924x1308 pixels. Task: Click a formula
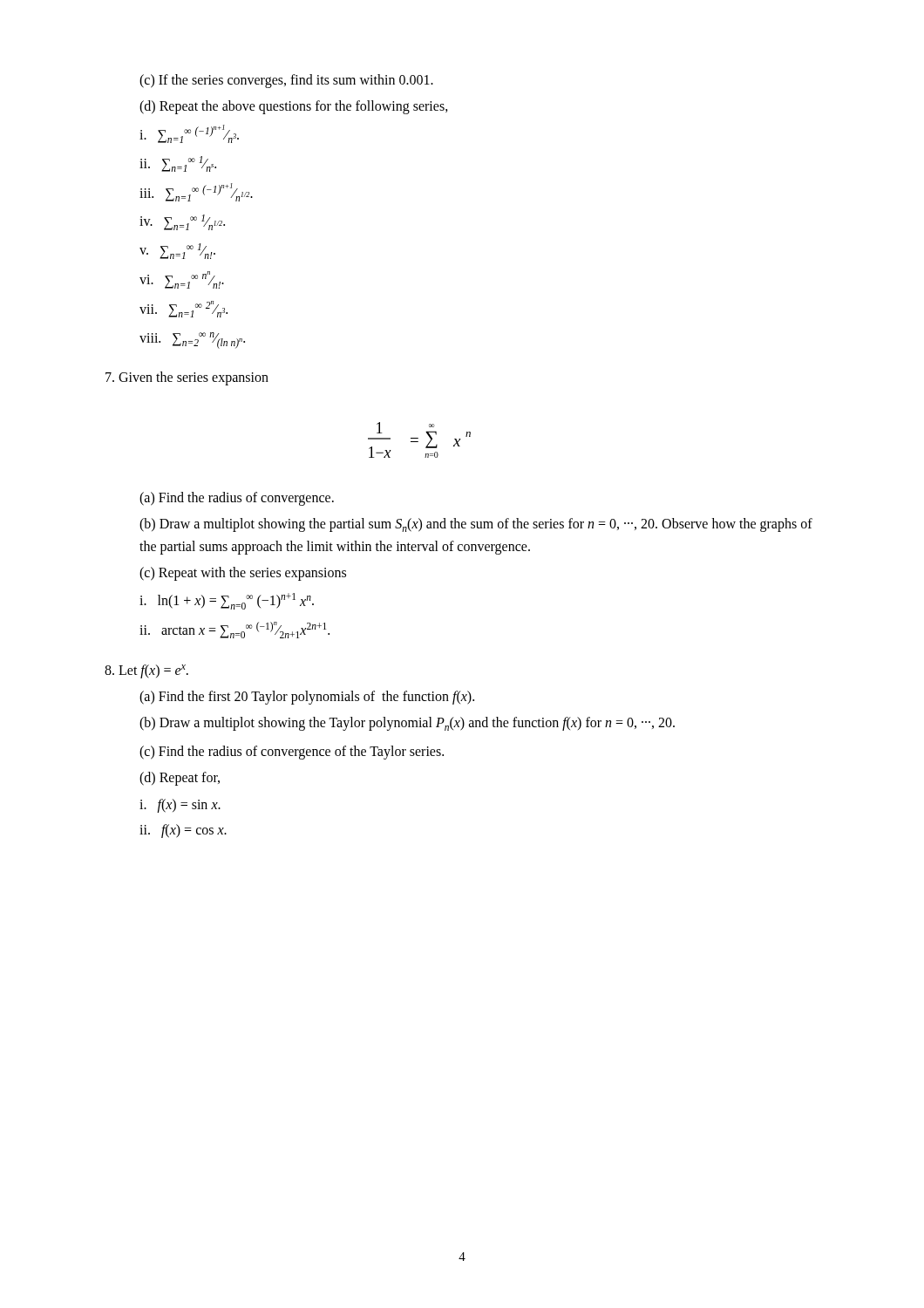pyautogui.click(x=462, y=439)
